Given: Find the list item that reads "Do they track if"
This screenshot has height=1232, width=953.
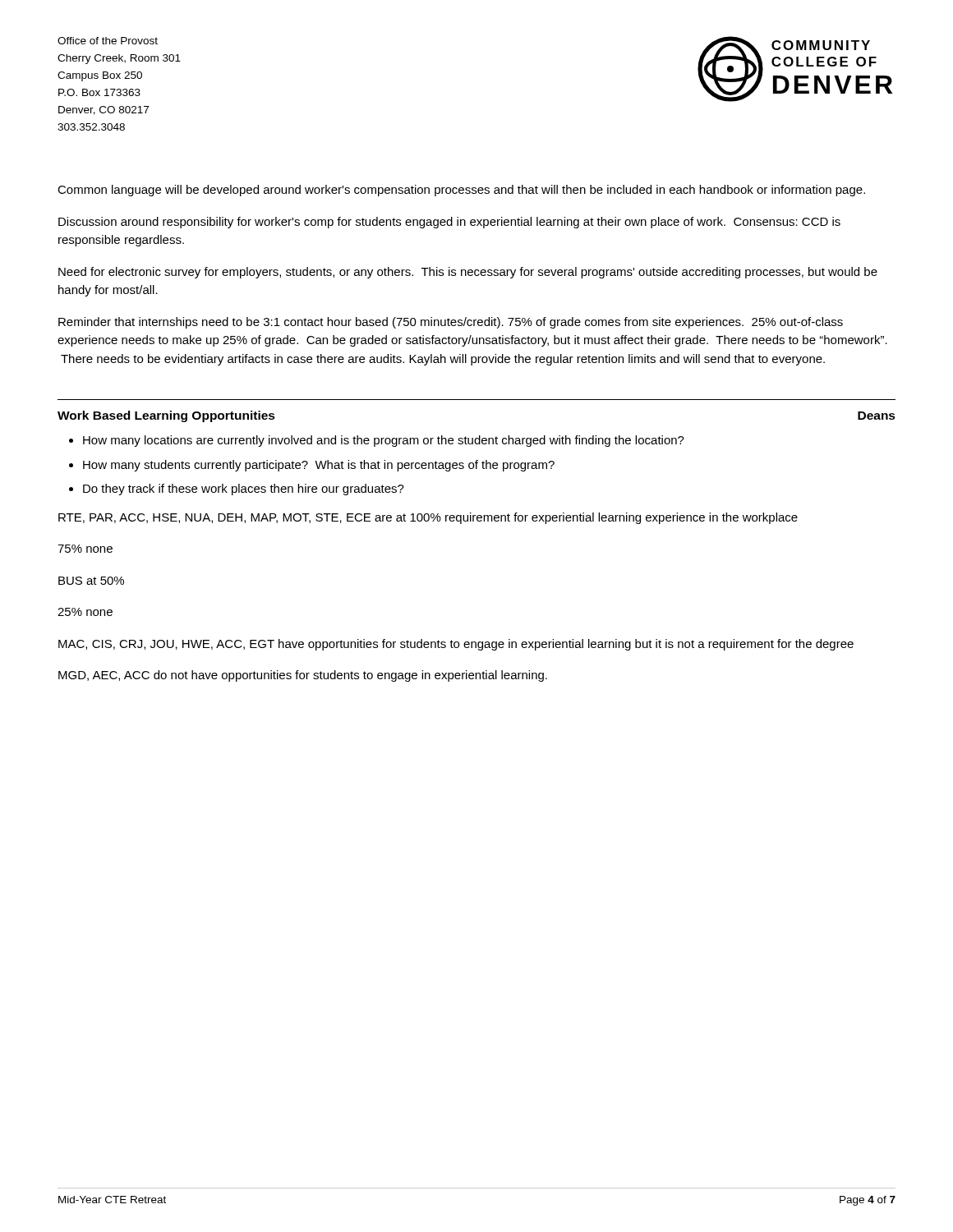Looking at the screenshot, I should (243, 488).
